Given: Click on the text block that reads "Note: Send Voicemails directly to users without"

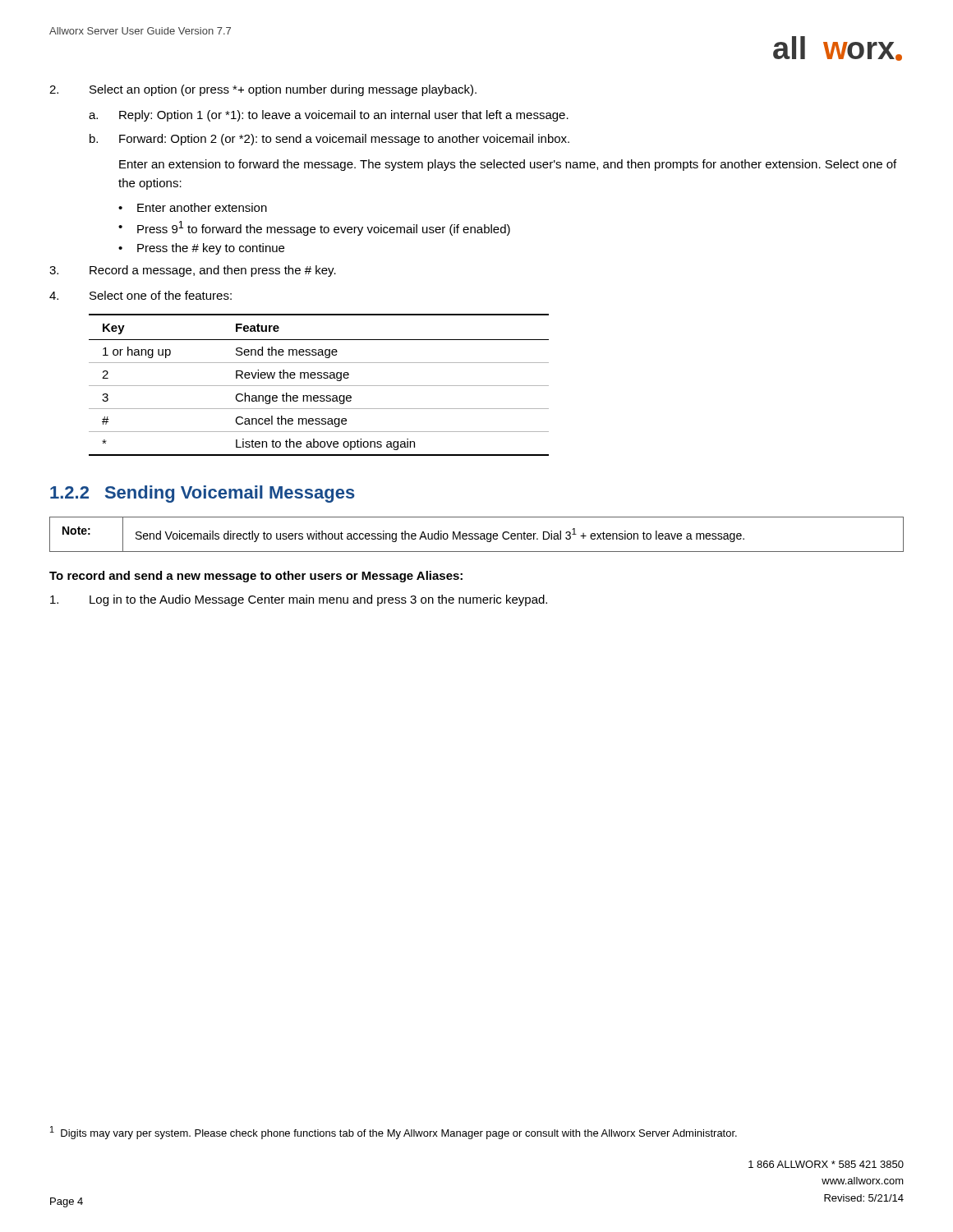Looking at the screenshot, I should click(476, 534).
